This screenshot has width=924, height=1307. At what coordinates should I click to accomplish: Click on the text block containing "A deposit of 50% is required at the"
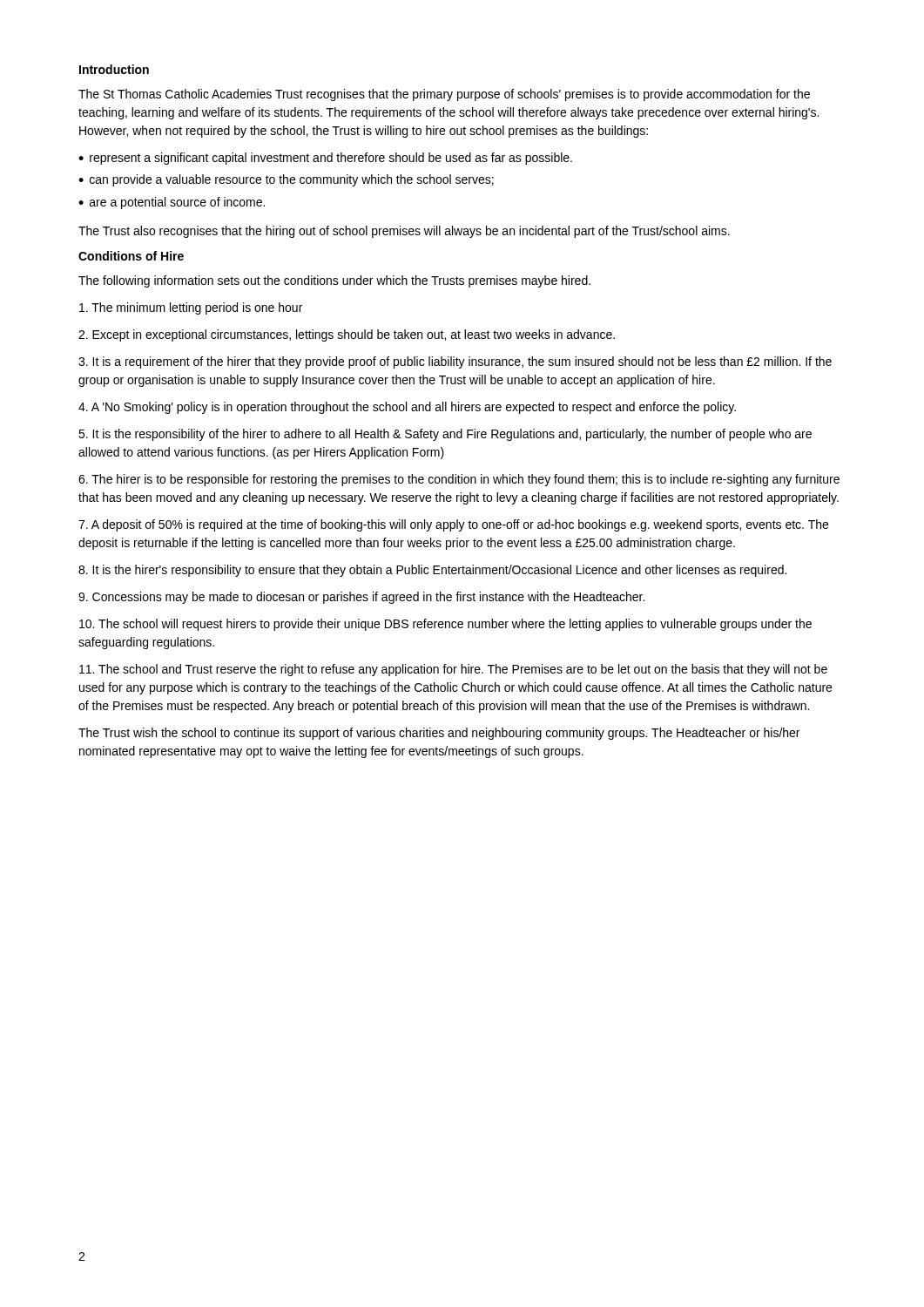click(454, 534)
